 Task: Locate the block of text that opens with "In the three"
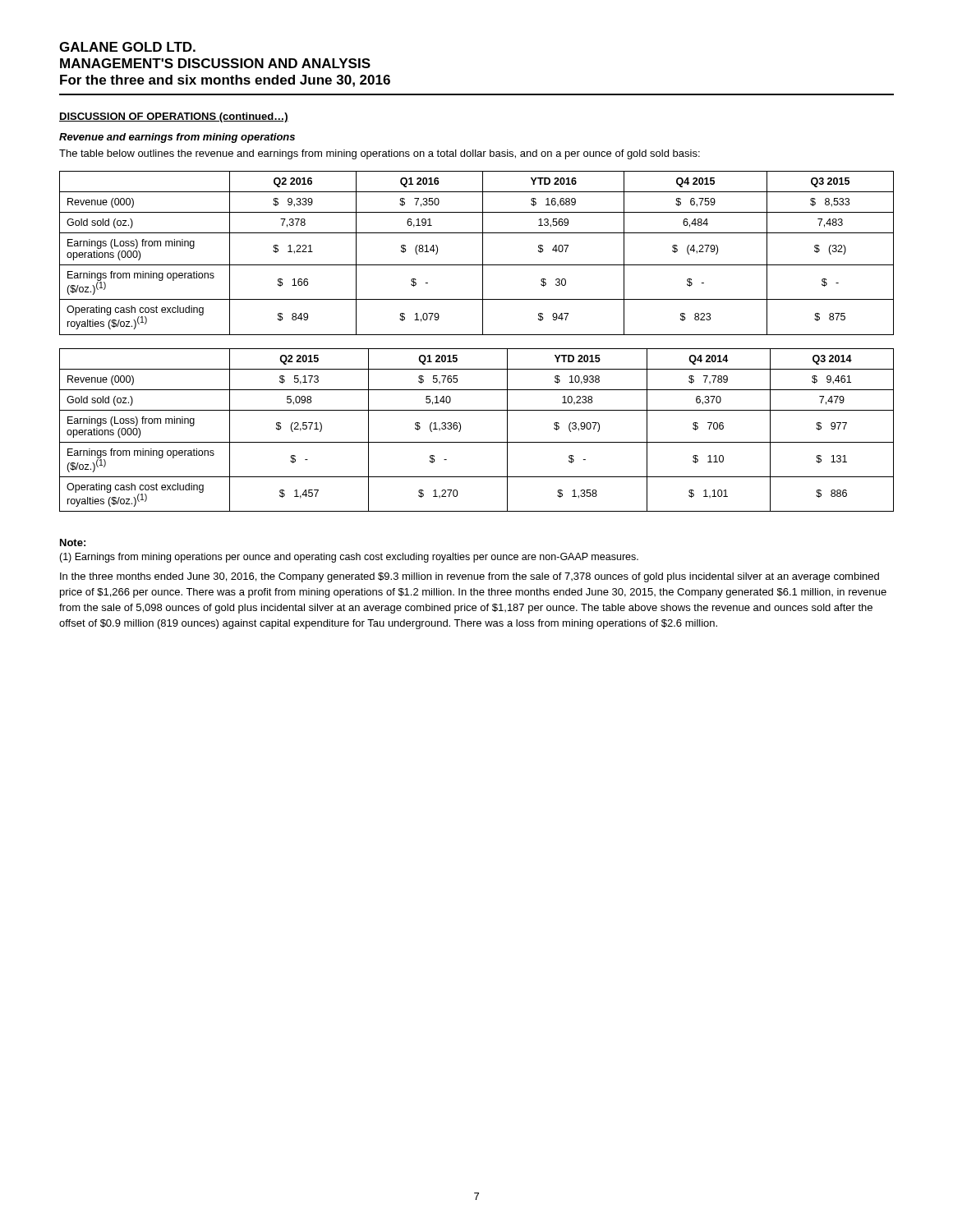coord(476,600)
